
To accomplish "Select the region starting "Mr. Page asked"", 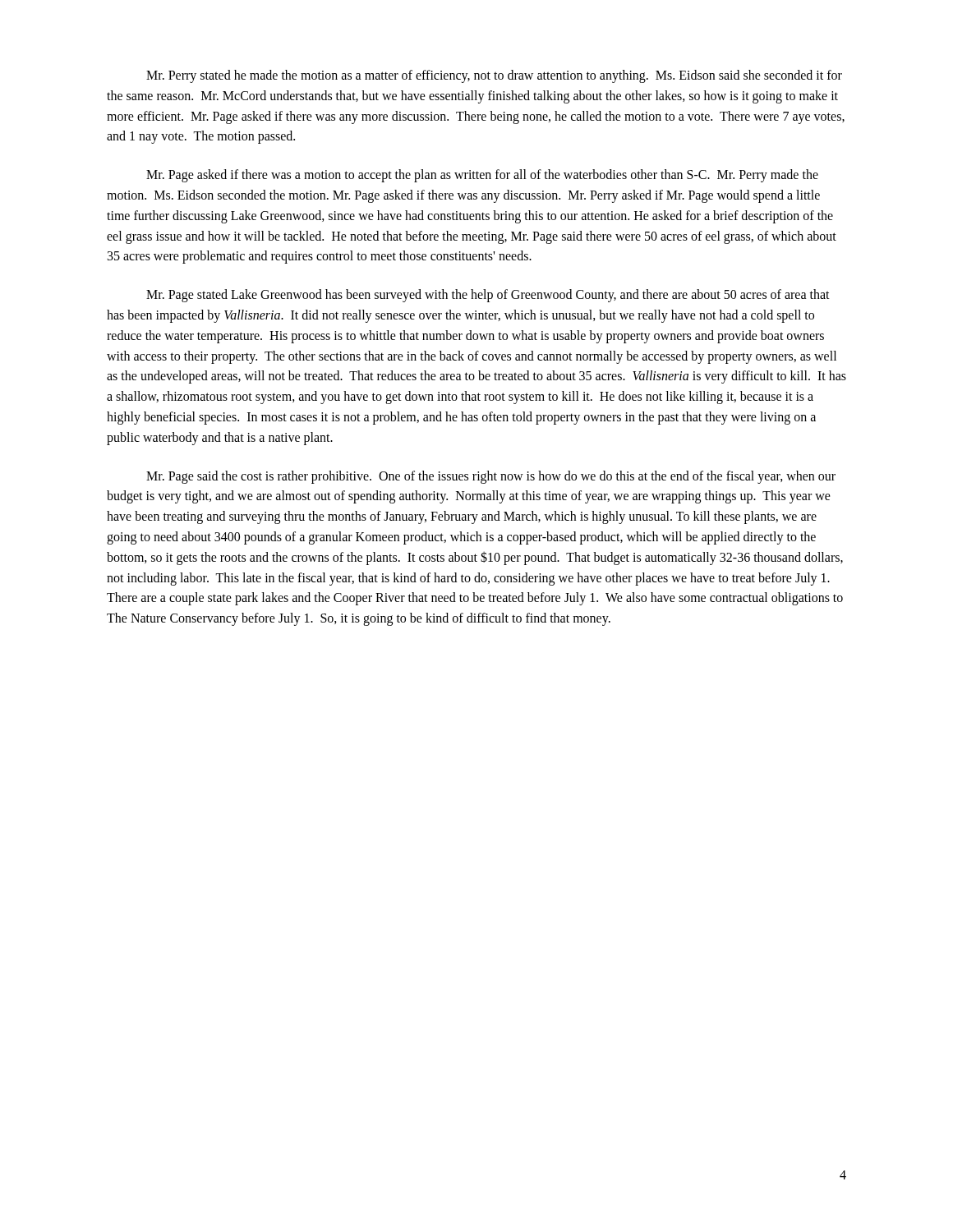I will click(x=471, y=215).
